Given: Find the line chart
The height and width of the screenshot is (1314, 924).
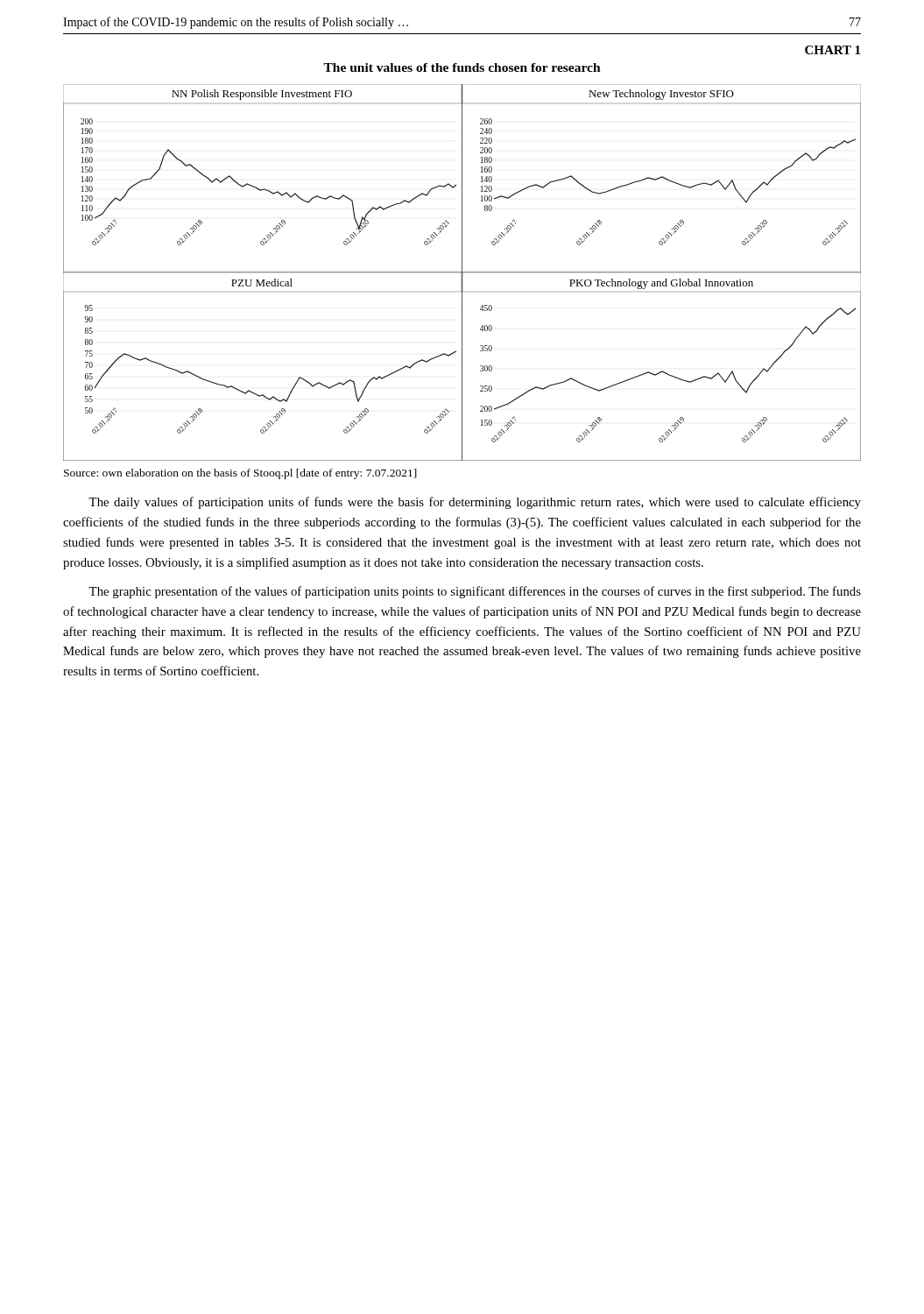Looking at the screenshot, I should pos(462,272).
